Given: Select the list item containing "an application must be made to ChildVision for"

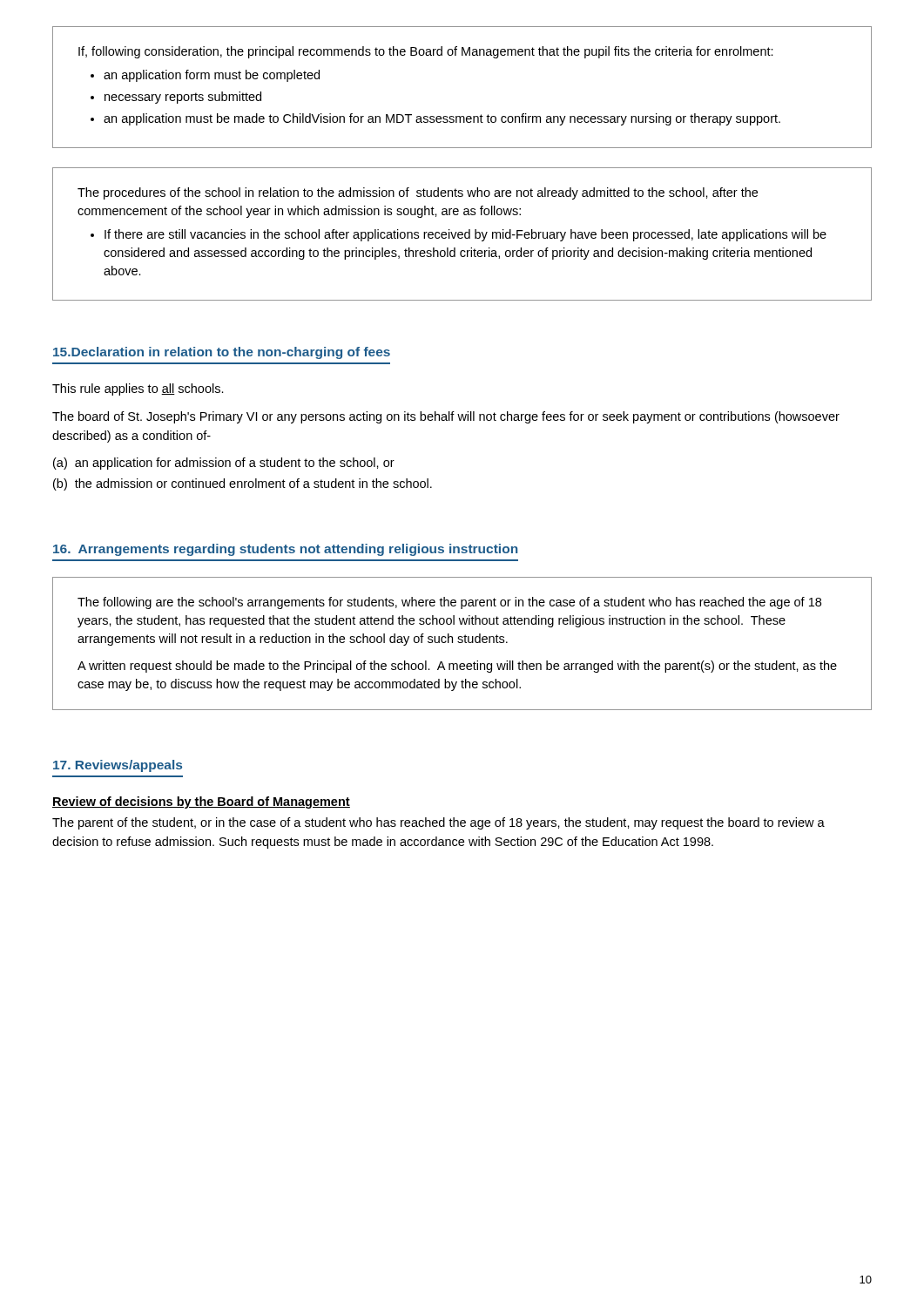Looking at the screenshot, I should click(x=442, y=119).
